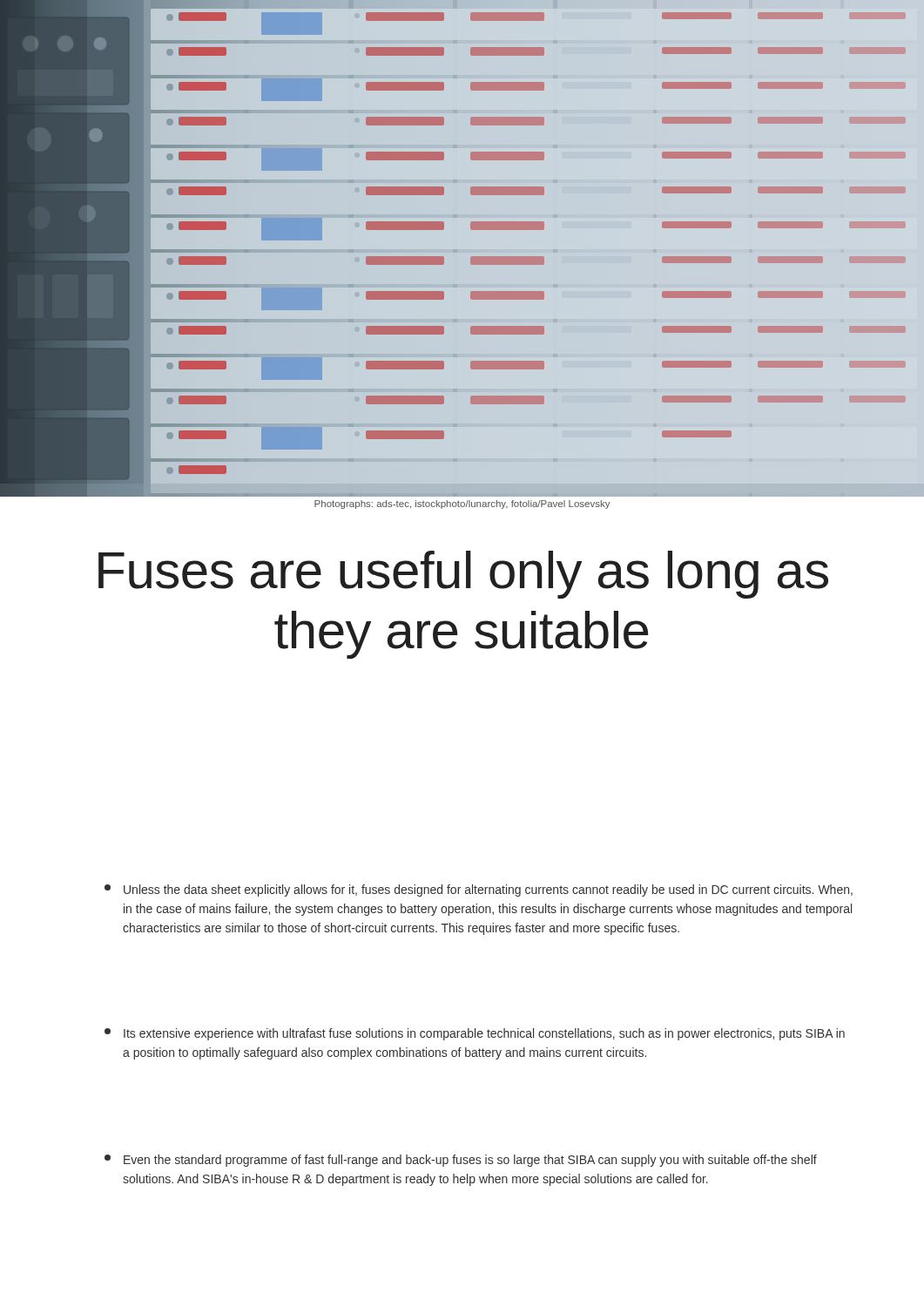
Task: Locate a photo
Action: (x=462, y=248)
